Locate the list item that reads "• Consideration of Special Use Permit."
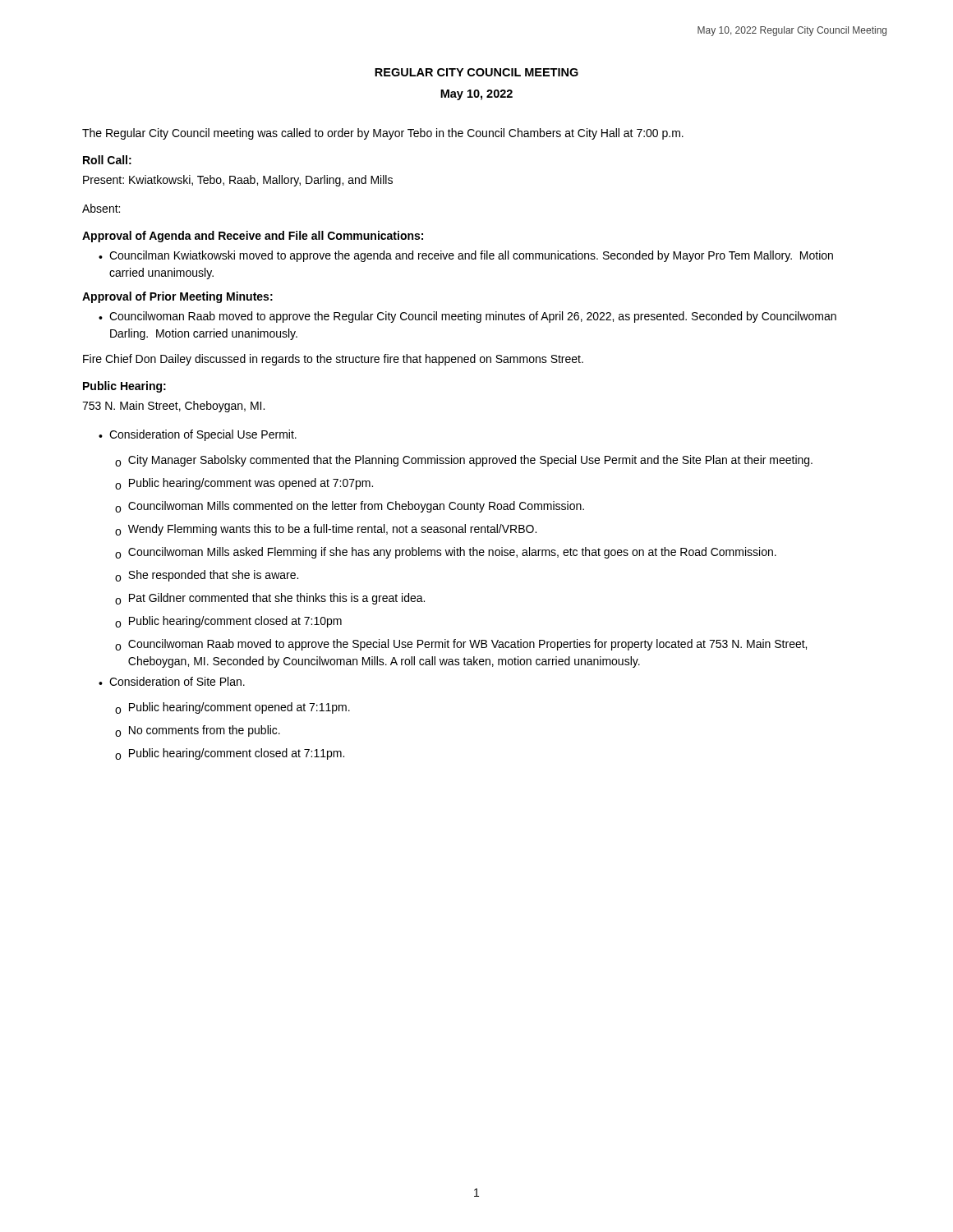The image size is (953, 1232). pos(198,436)
